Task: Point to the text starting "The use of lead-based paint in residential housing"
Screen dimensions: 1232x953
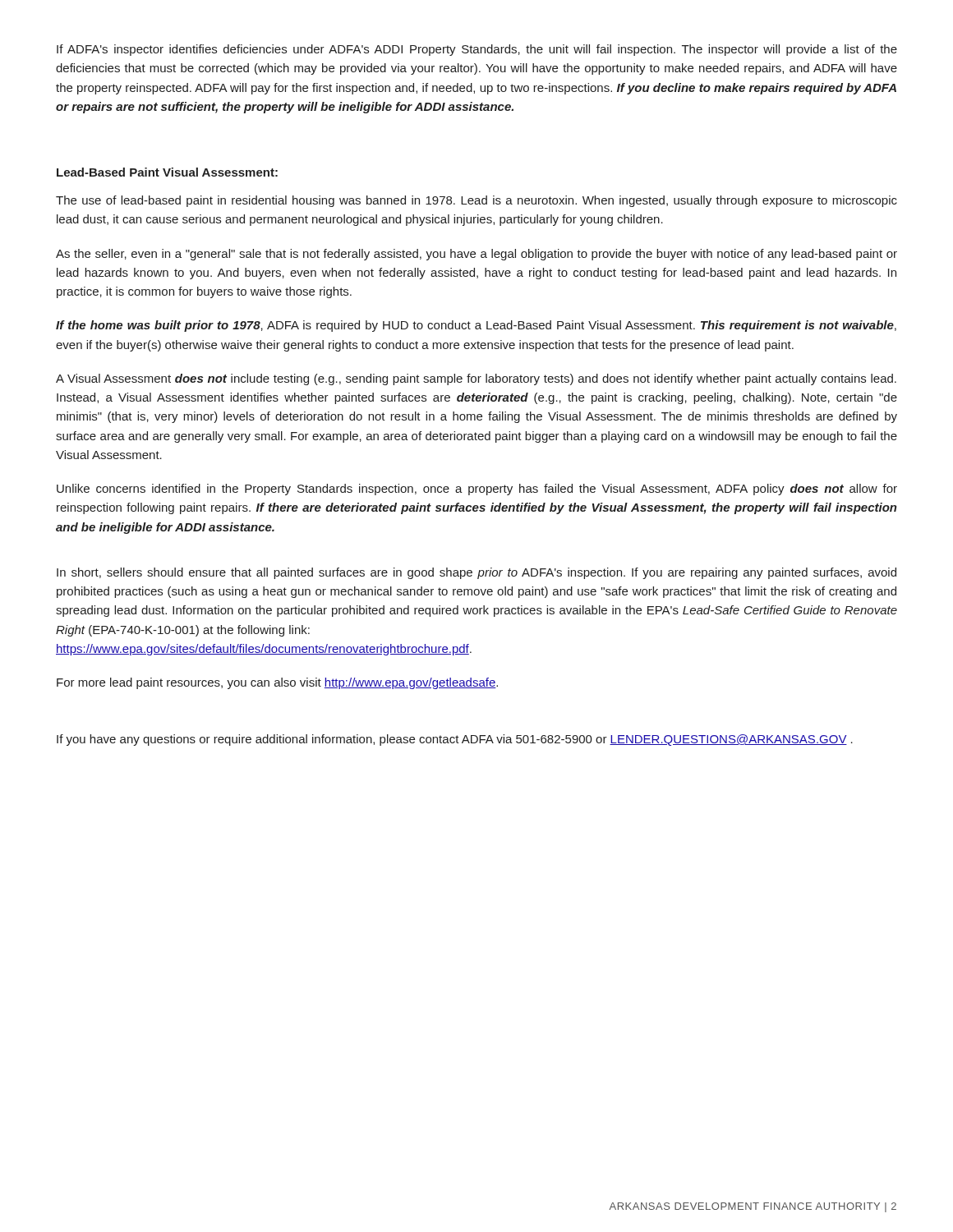Action: pos(476,210)
